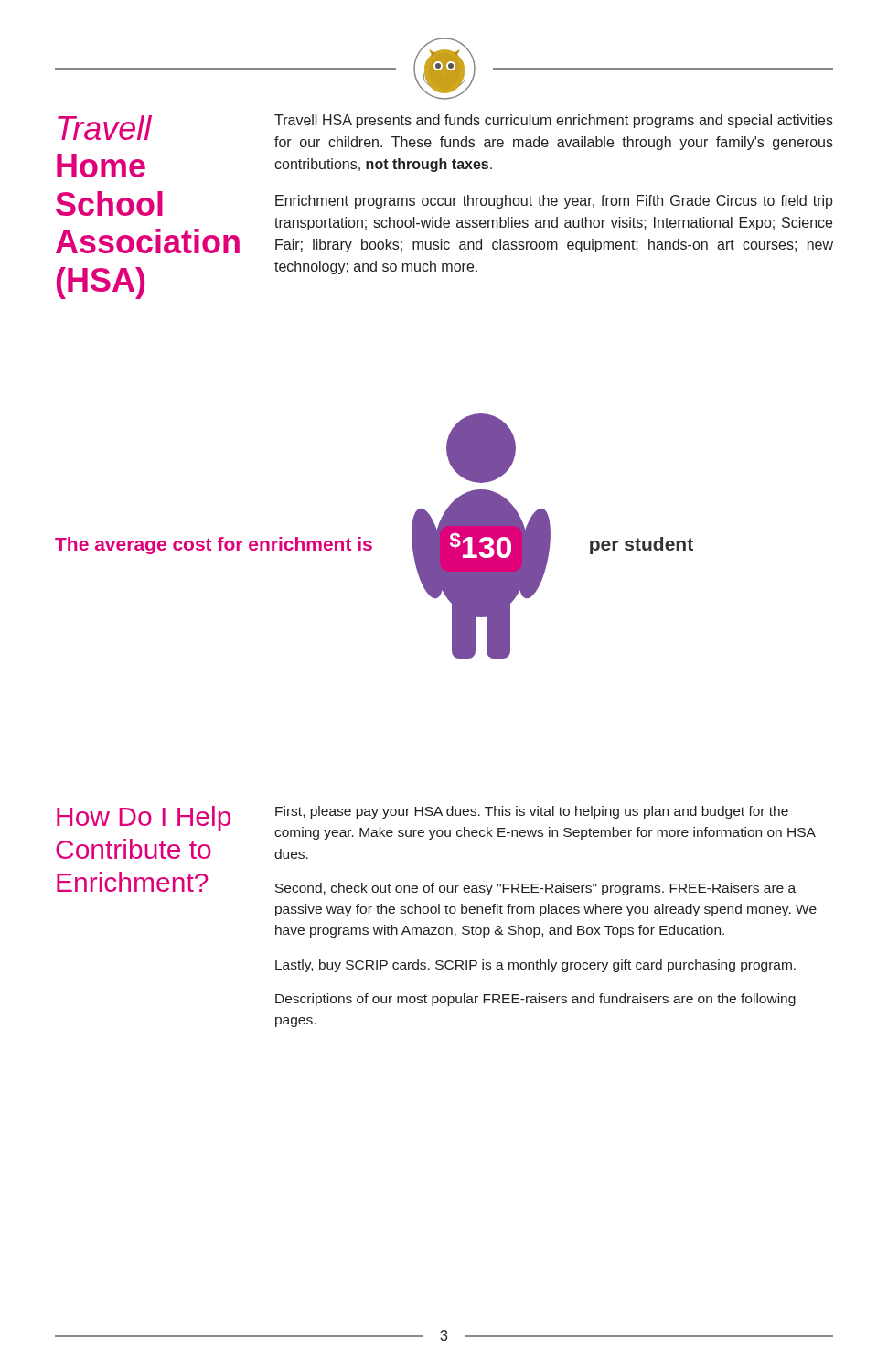Click on the text block starting "First, please pay your"
The image size is (888, 1372).
545,832
